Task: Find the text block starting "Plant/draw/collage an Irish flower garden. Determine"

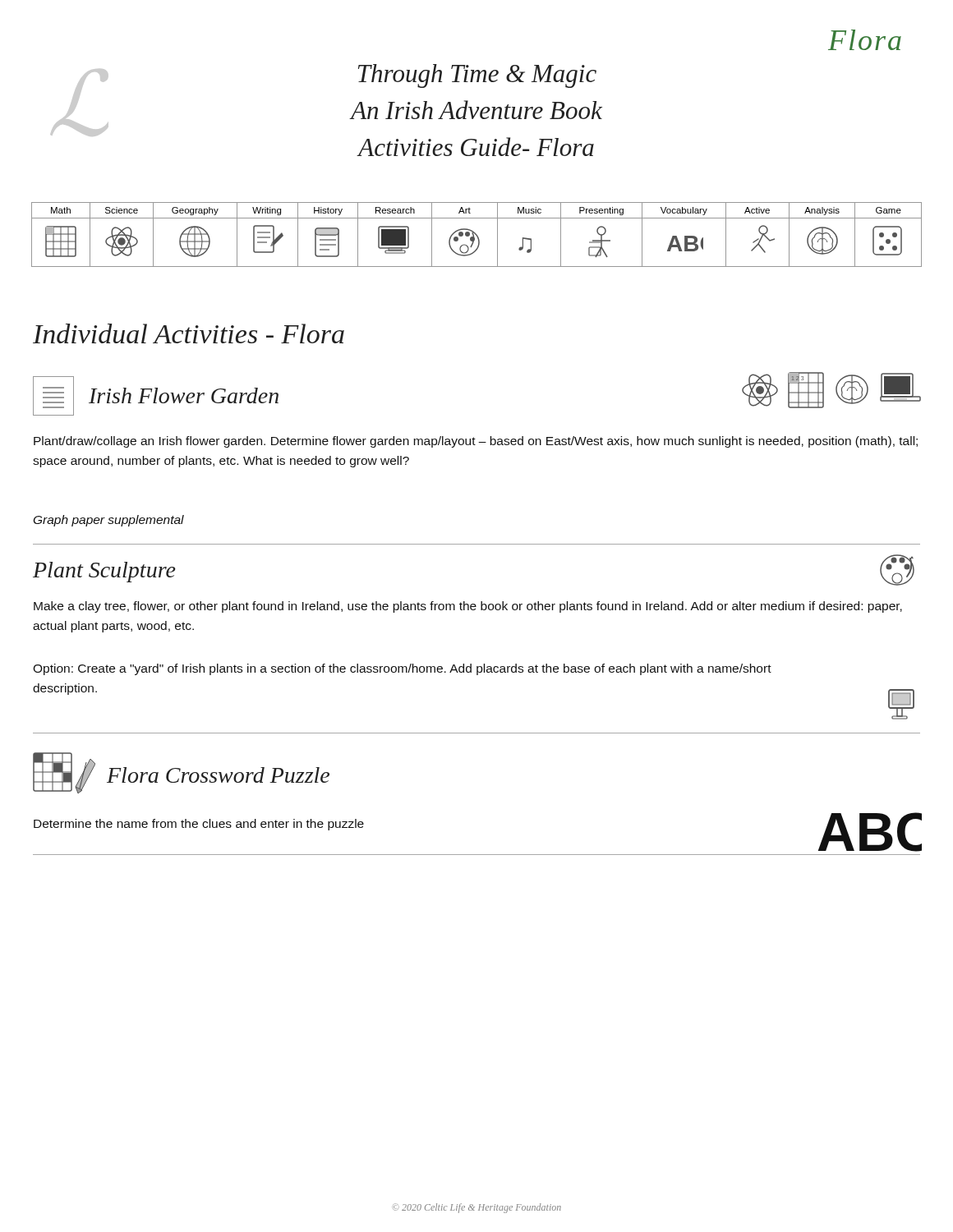Action: pos(476,451)
